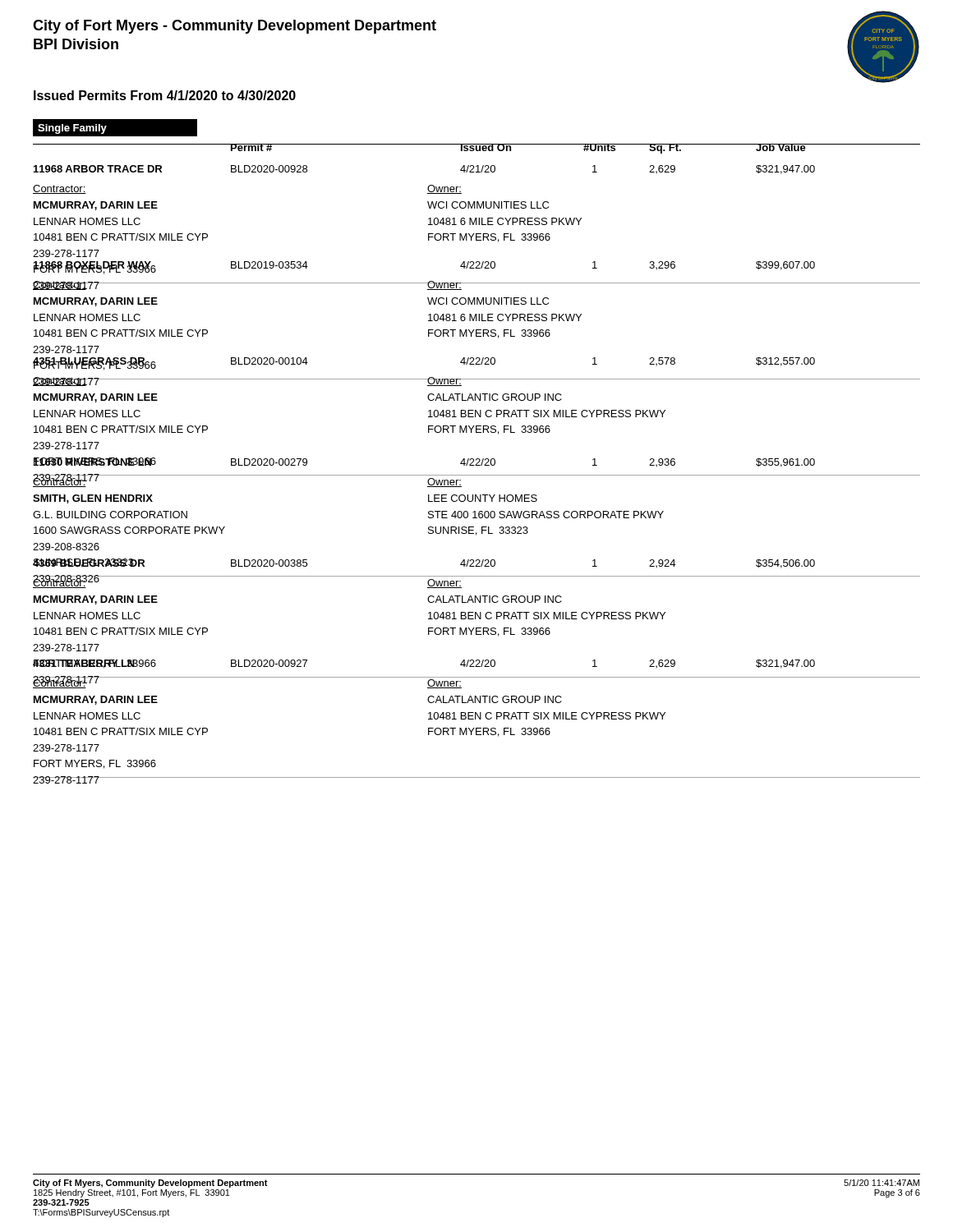This screenshot has height=1232, width=953.
Task: Select the table that reads "11968 ARBOR TRACE DR"
Action: click(476, 223)
